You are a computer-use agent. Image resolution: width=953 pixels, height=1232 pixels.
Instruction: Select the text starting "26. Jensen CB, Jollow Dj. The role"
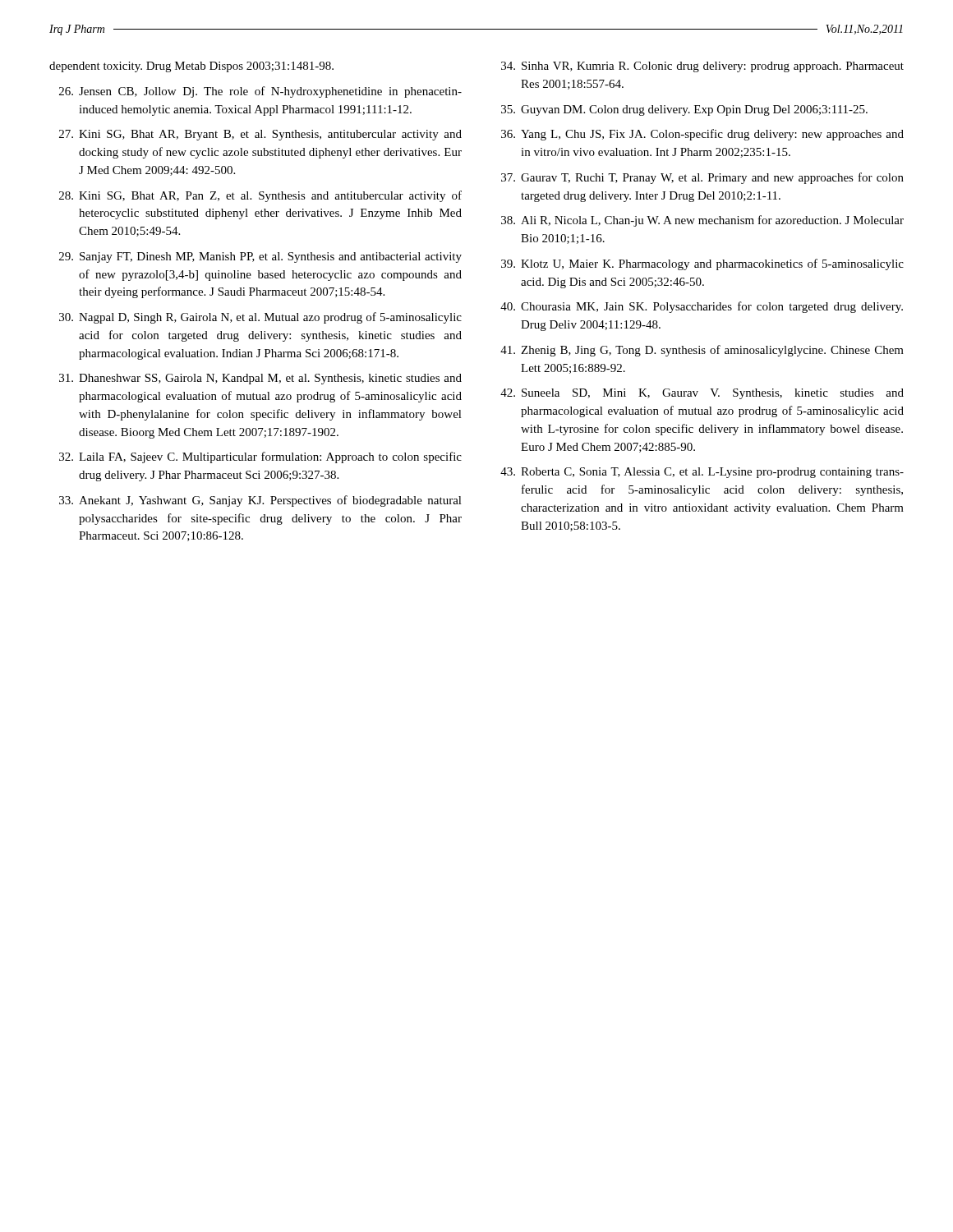click(255, 101)
